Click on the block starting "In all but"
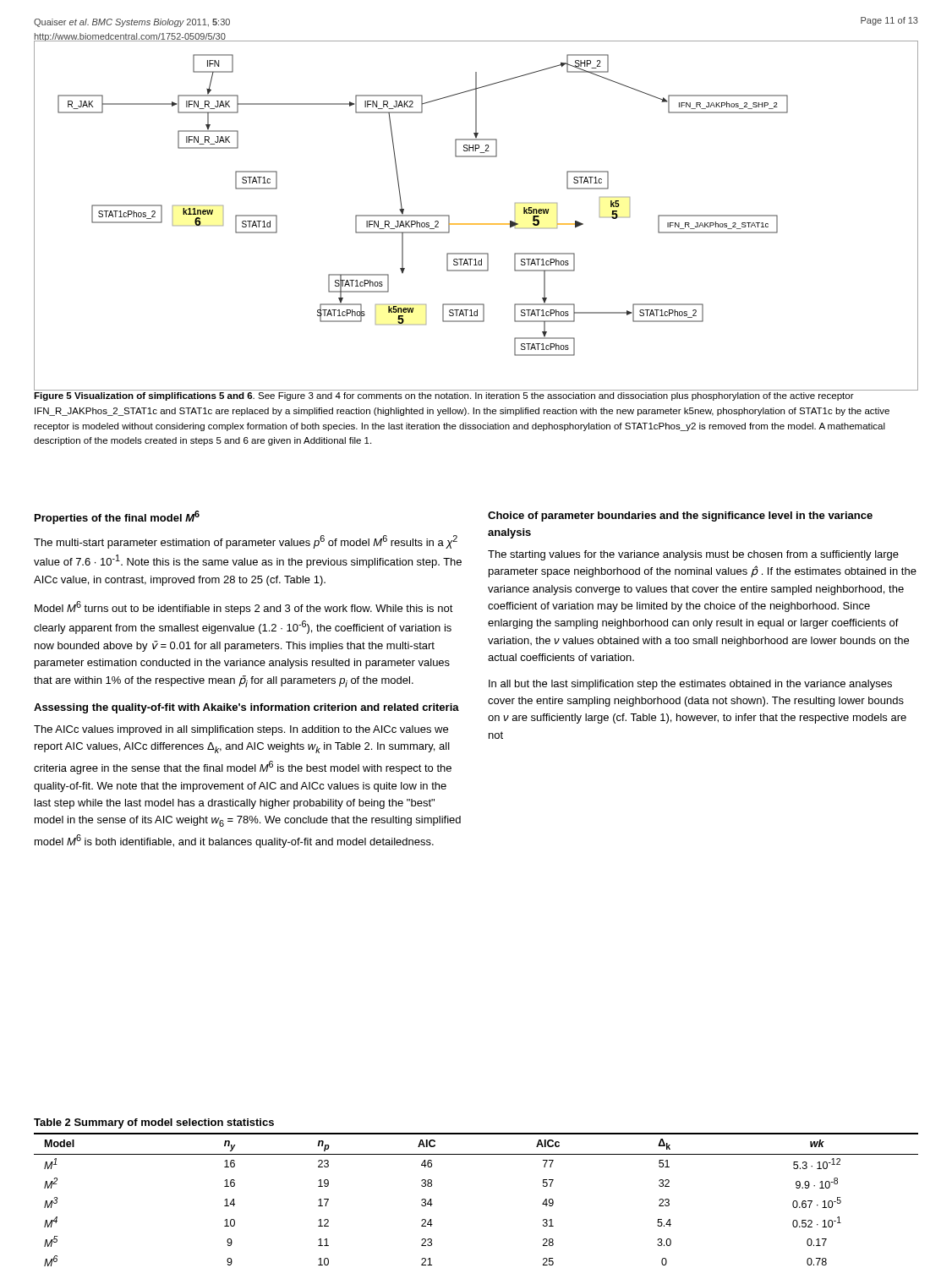The height and width of the screenshot is (1268, 952). [697, 709]
